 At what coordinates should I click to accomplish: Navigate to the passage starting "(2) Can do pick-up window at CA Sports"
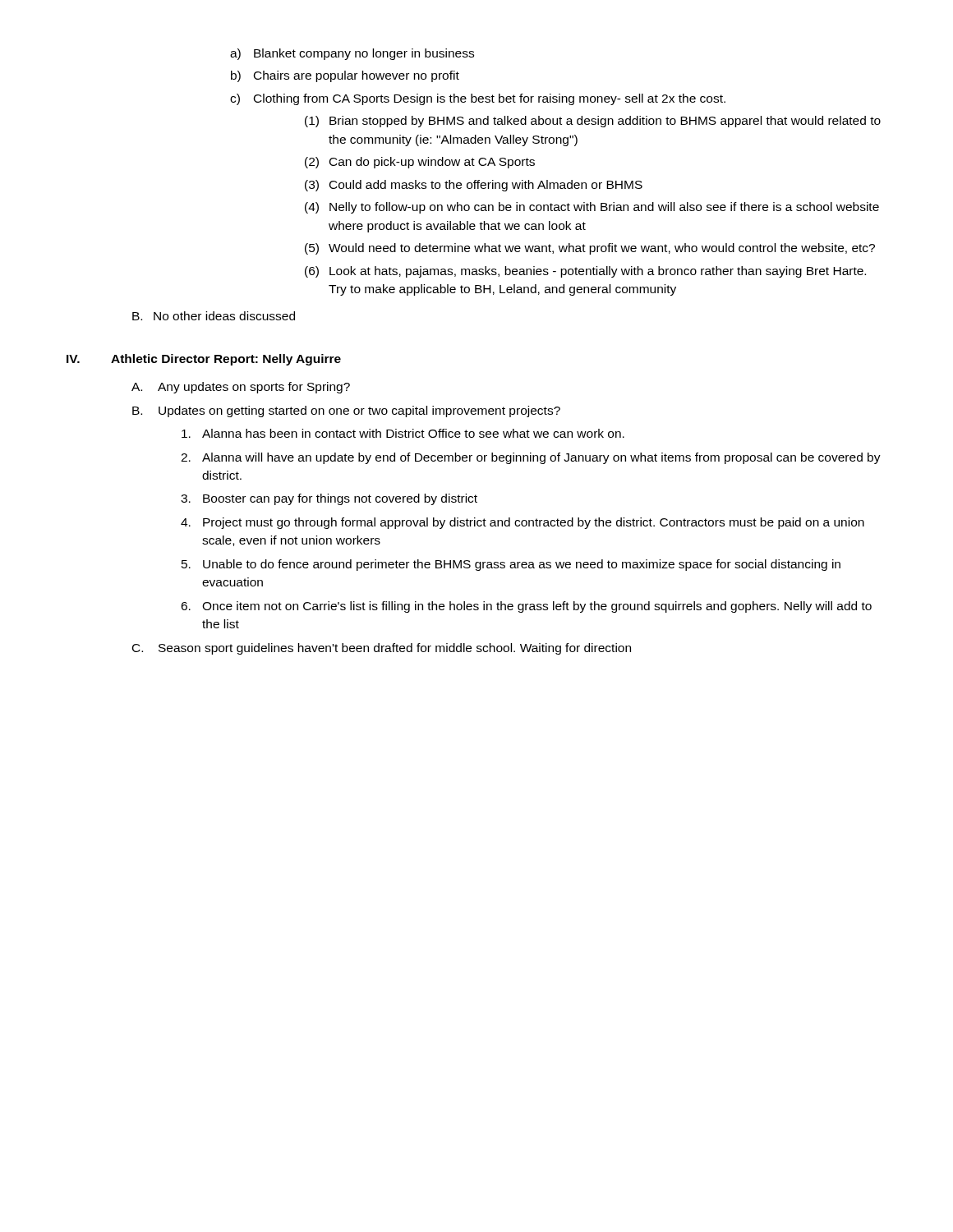(x=420, y=163)
